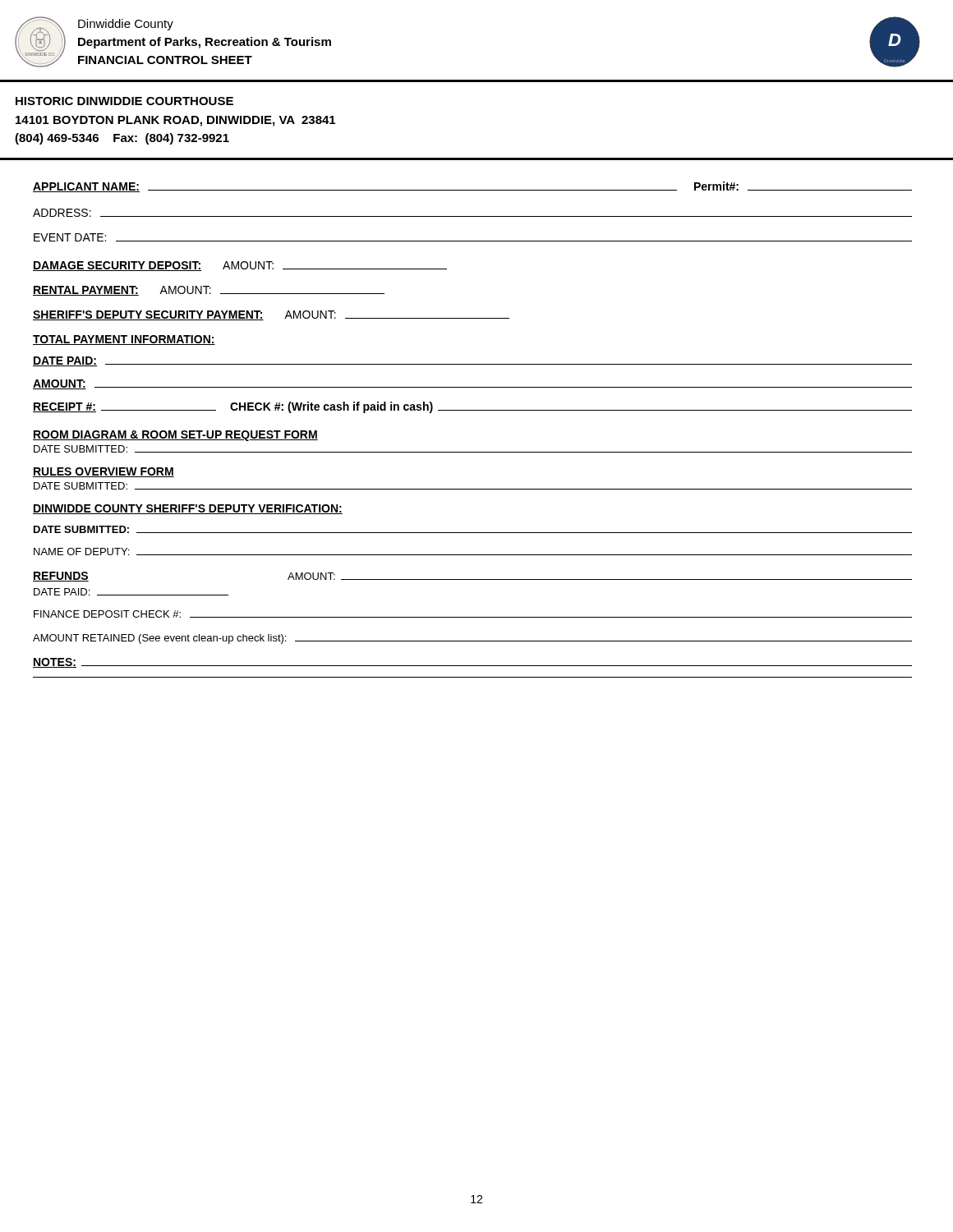Select the text block starting "EVENT DATE:"
Viewport: 953px width, 1232px height.
[472, 237]
